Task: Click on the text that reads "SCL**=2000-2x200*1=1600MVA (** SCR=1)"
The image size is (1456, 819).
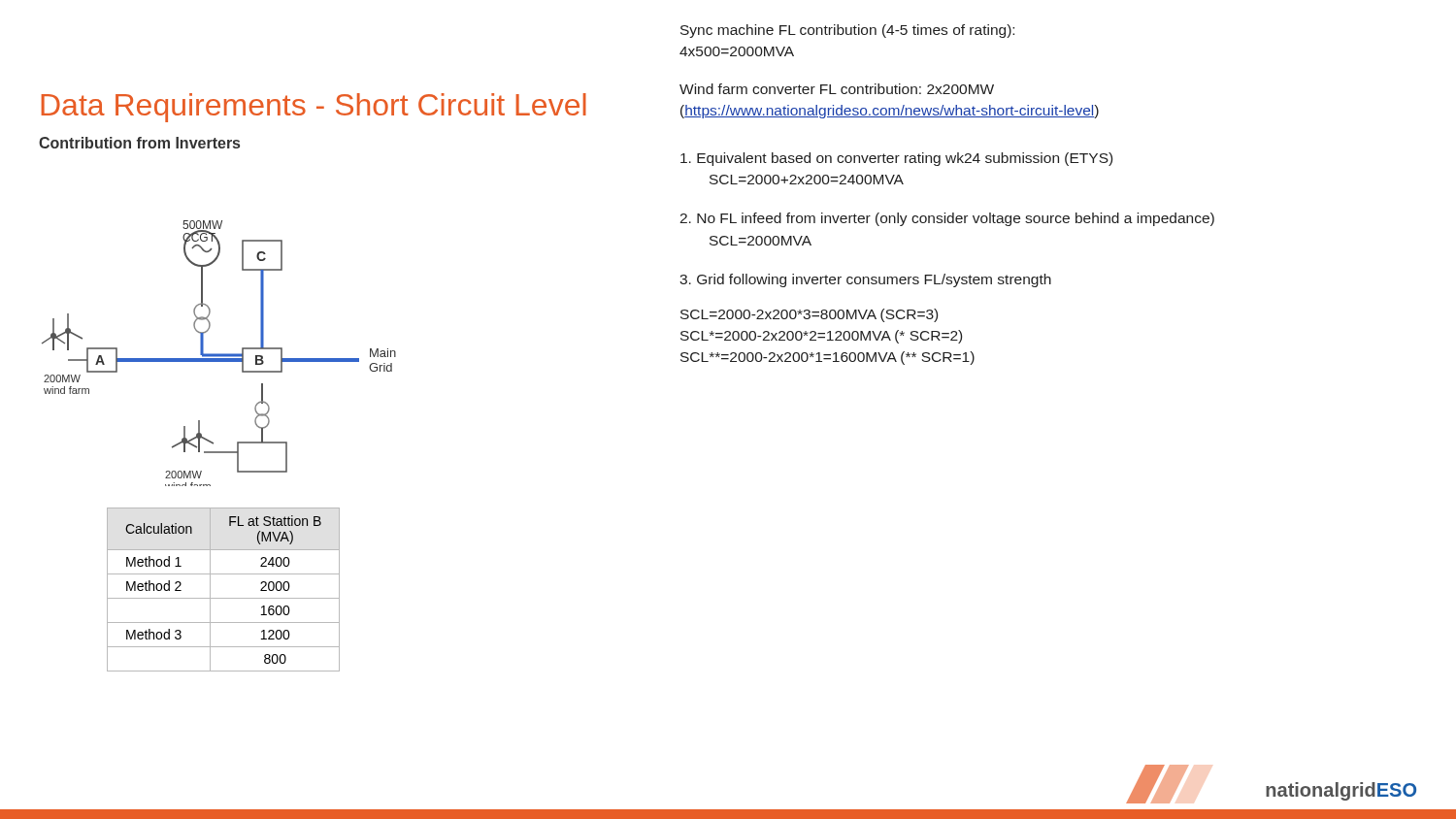Action: [827, 357]
